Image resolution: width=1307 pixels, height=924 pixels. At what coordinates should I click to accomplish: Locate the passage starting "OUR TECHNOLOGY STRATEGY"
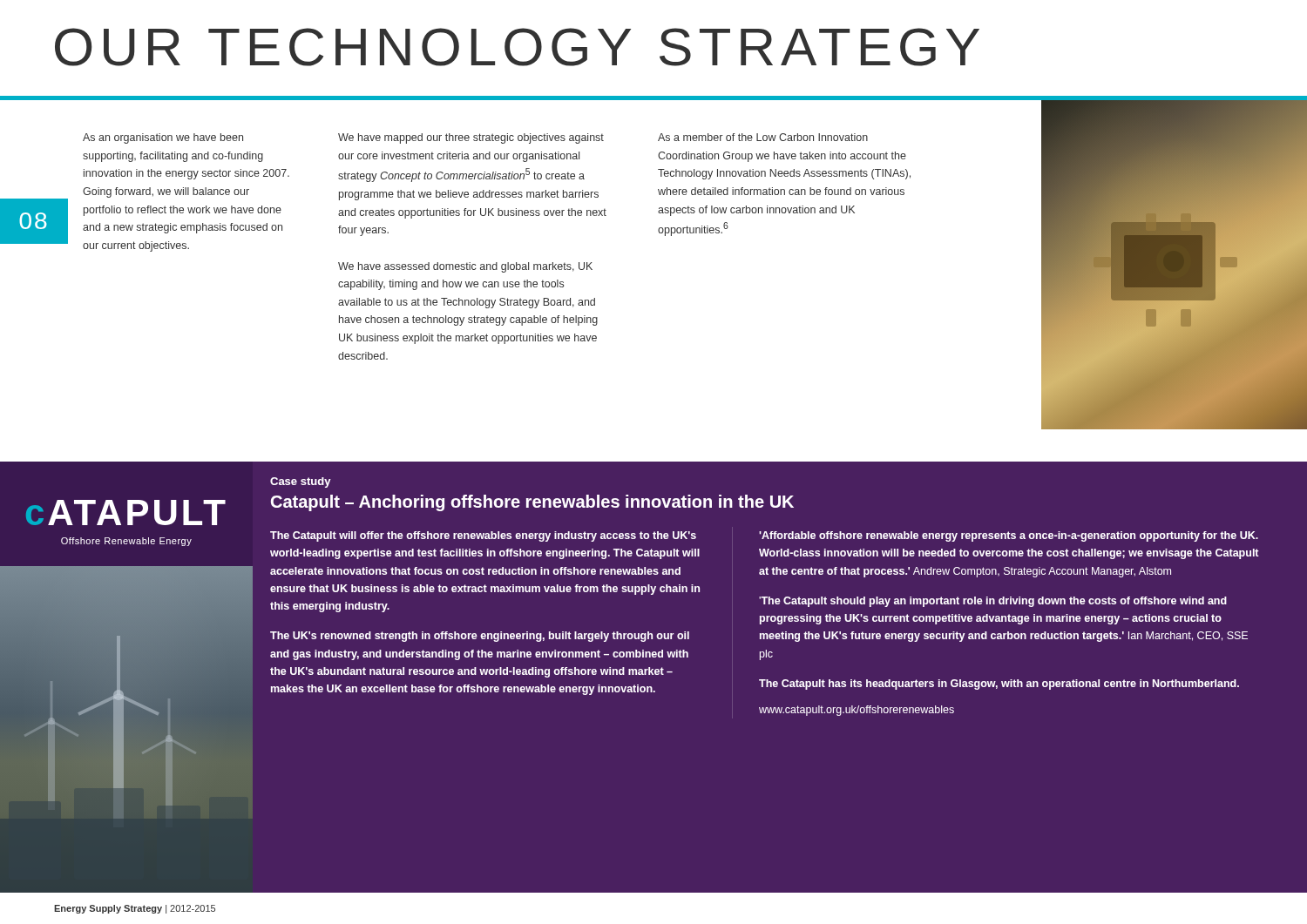(519, 47)
